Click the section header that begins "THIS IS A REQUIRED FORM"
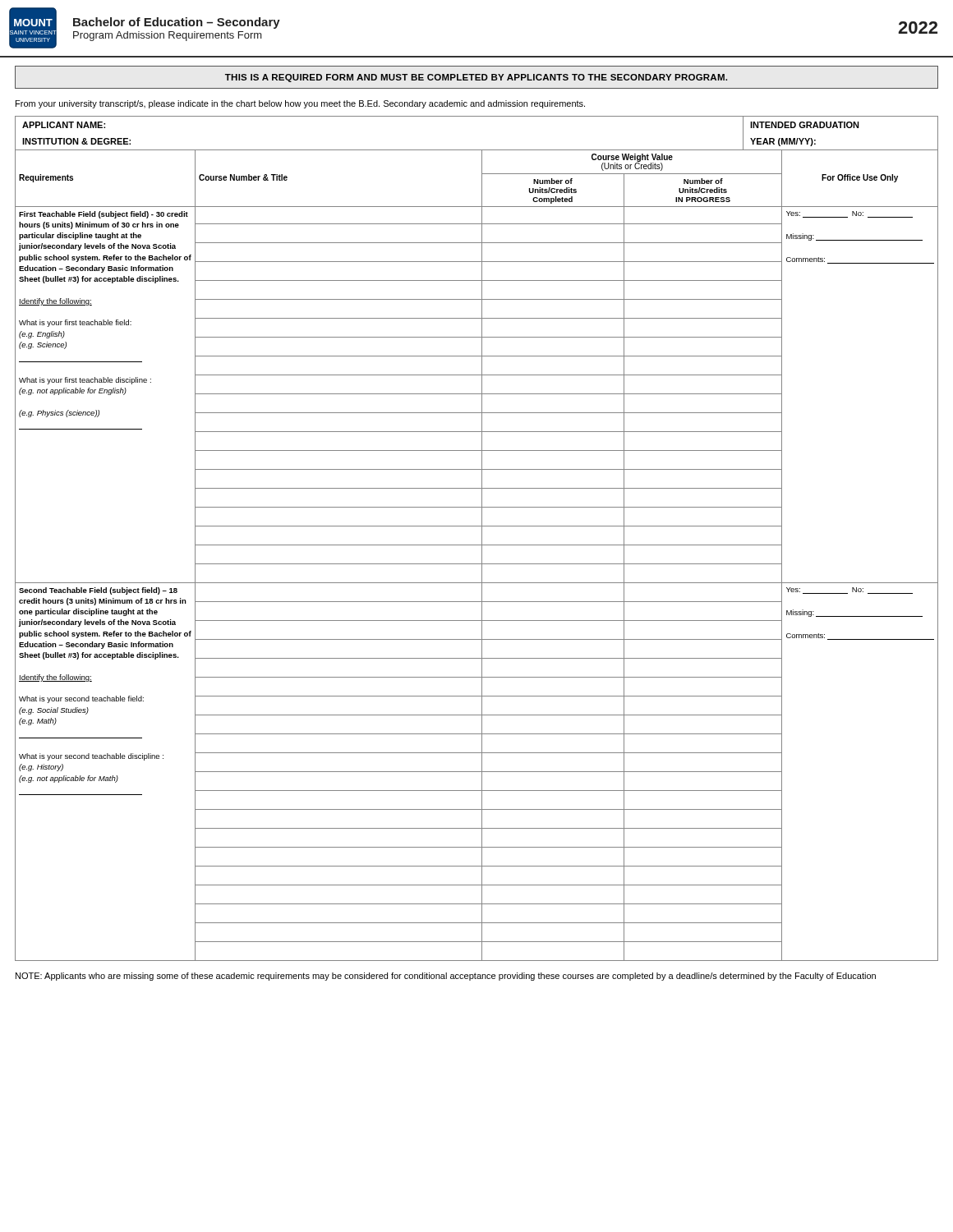 pos(476,77)
